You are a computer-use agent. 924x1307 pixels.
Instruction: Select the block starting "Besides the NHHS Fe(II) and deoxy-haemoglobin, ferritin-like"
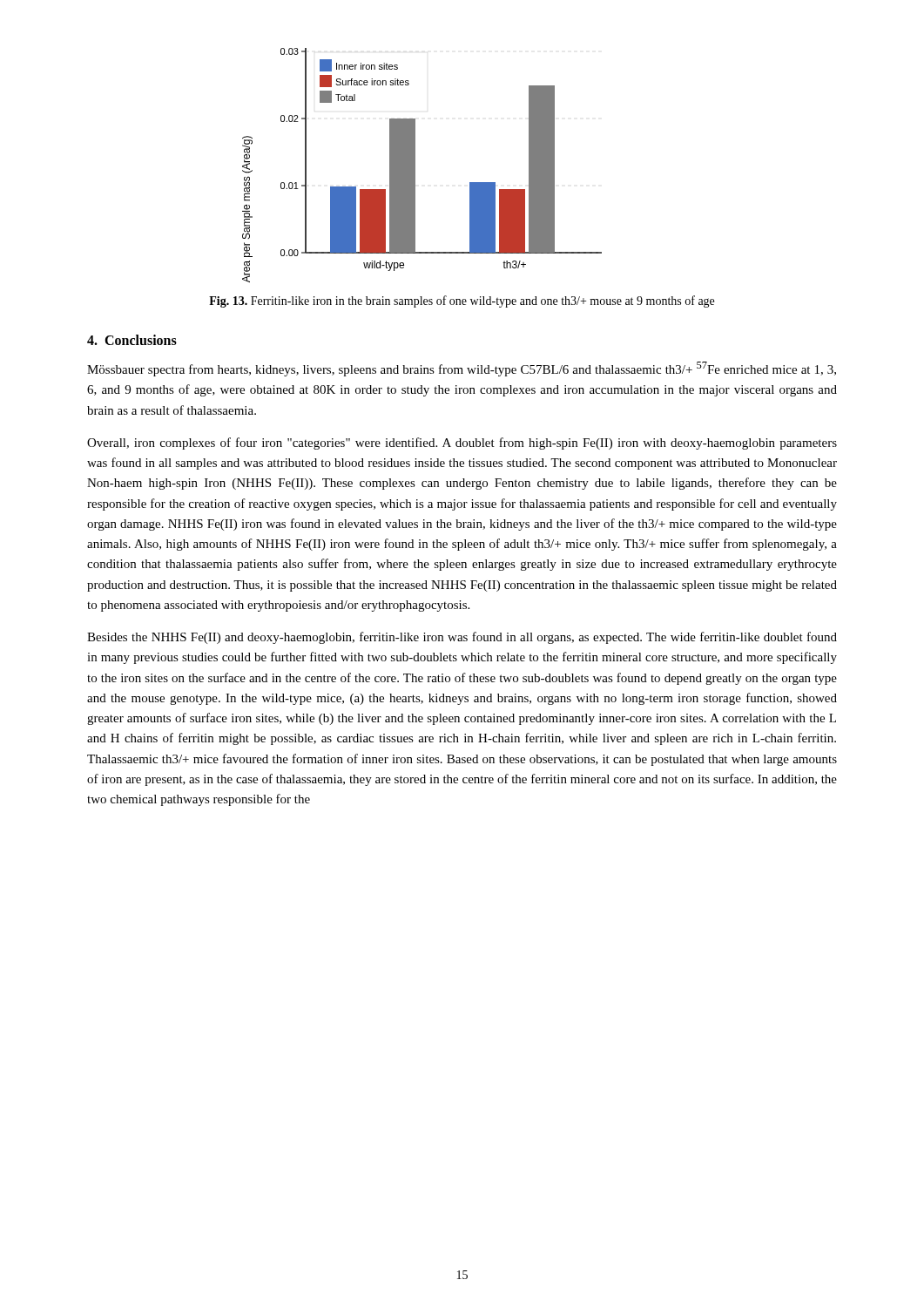(x=462, y=718)
